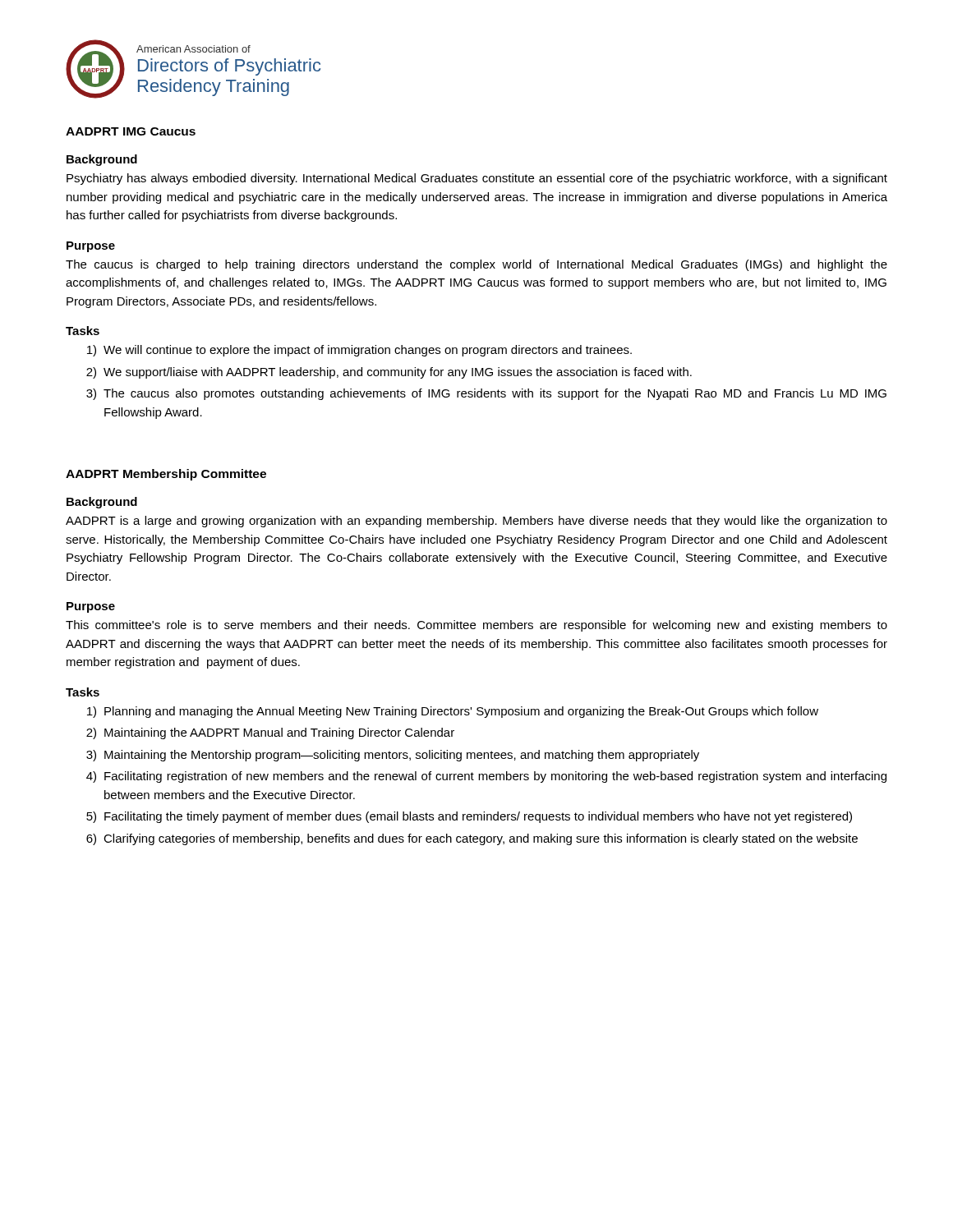Select the list item containing "1) We will continue"
This screenshot has width=953, height=1232.
tap(476, 350)
